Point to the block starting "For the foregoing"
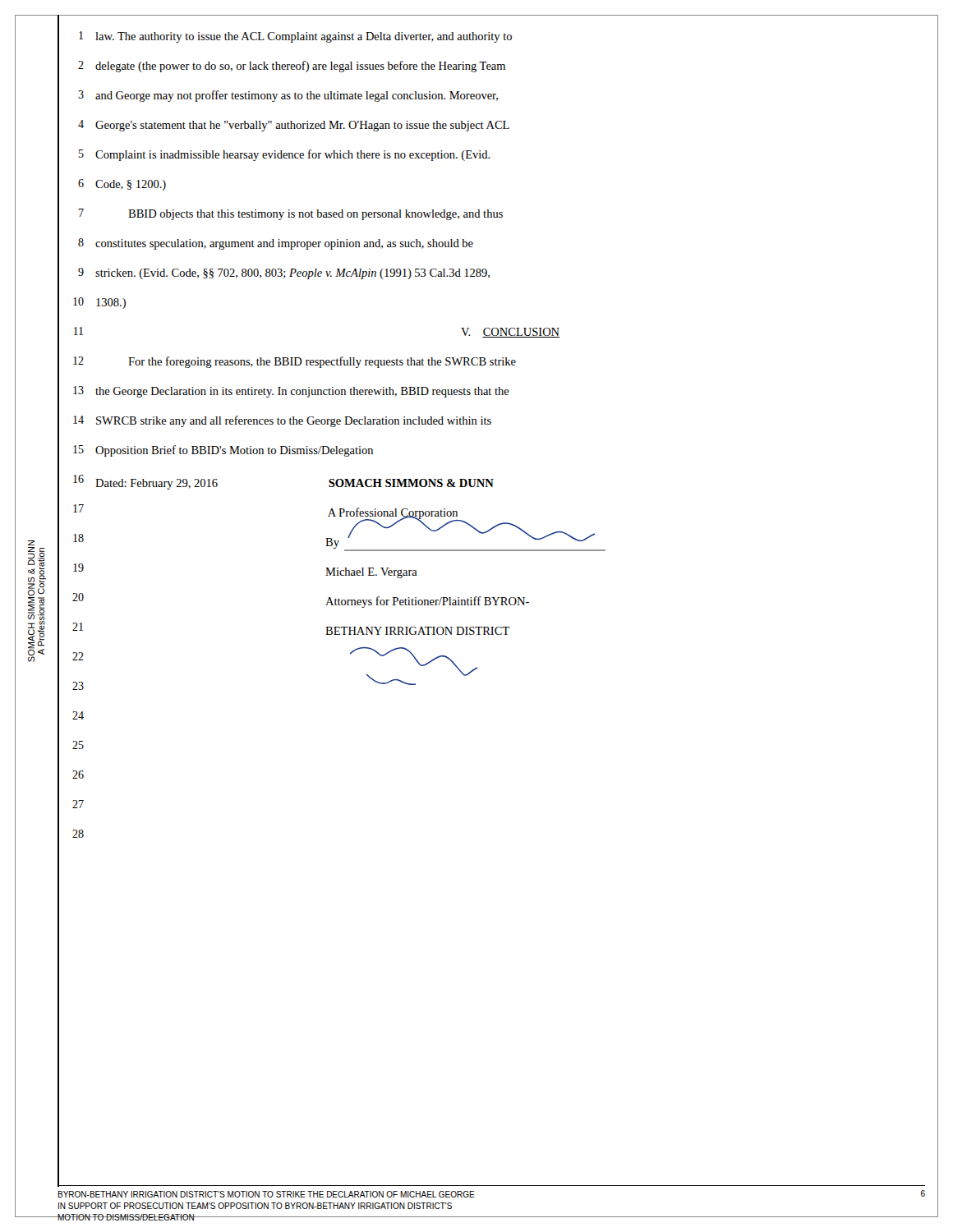 pyautogui.click(x=510, y=406)
